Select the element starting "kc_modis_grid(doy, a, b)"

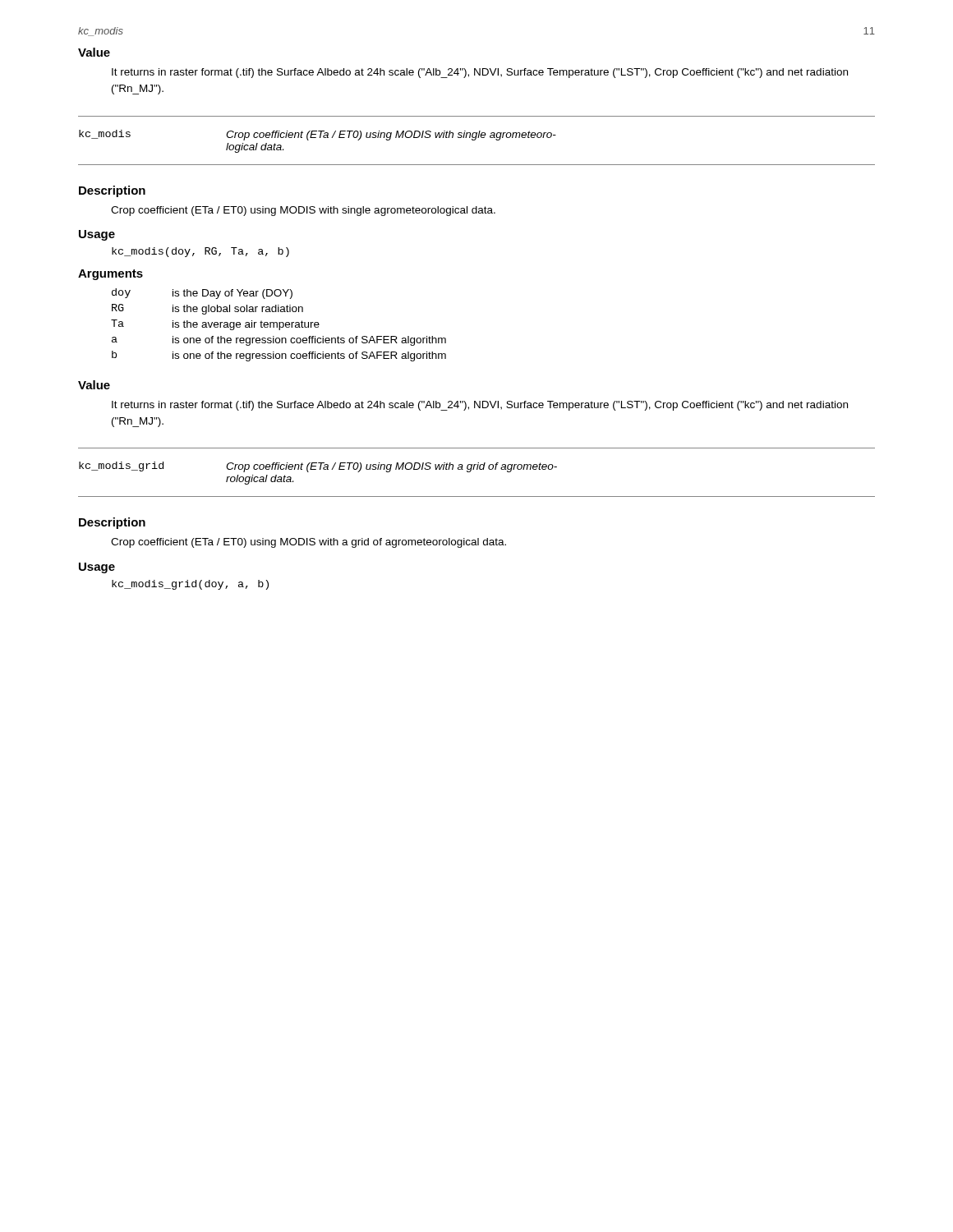[x=191, y=584]
